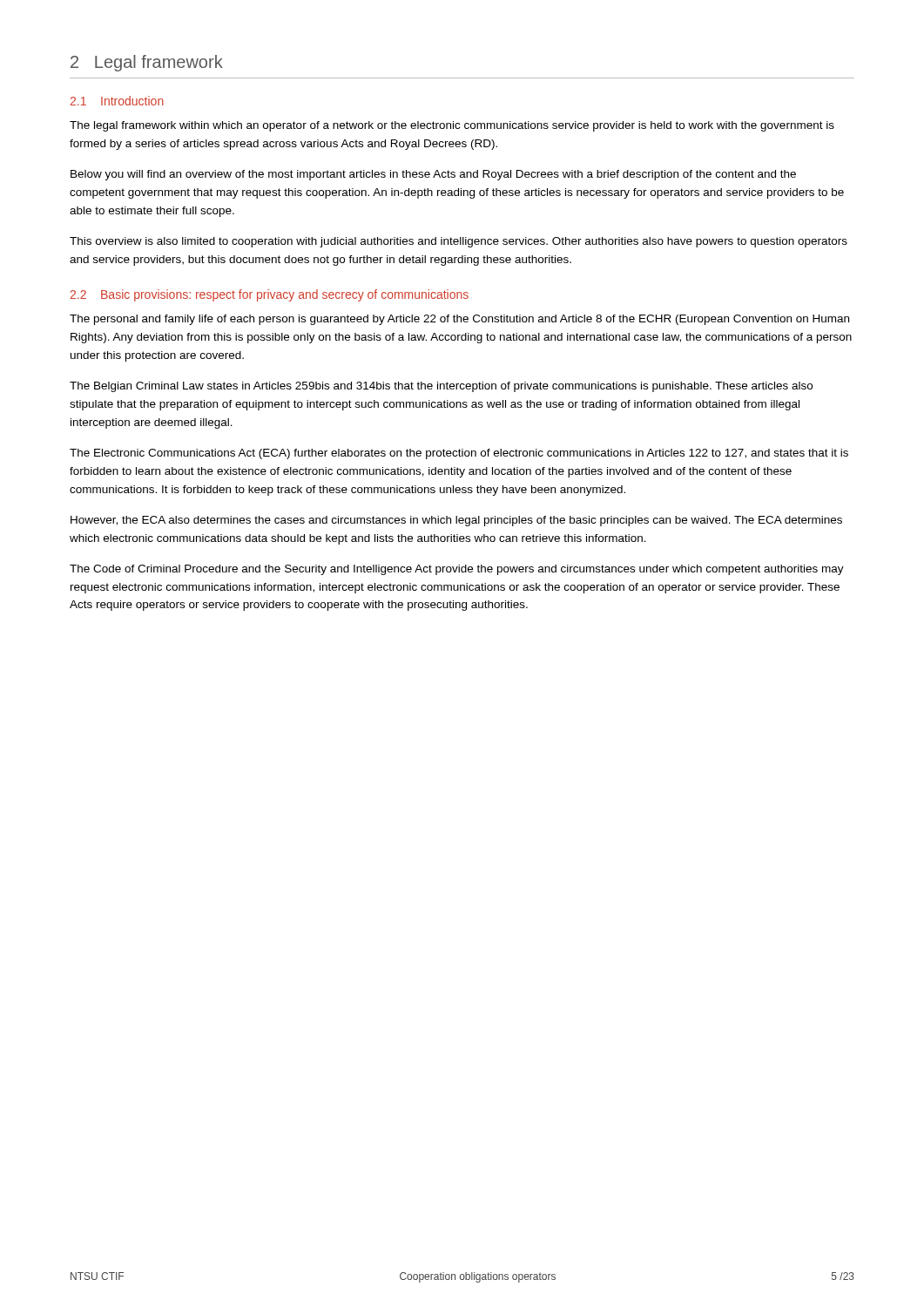Navigate to the element starting "The Electronic Communications"

point(462,472)
